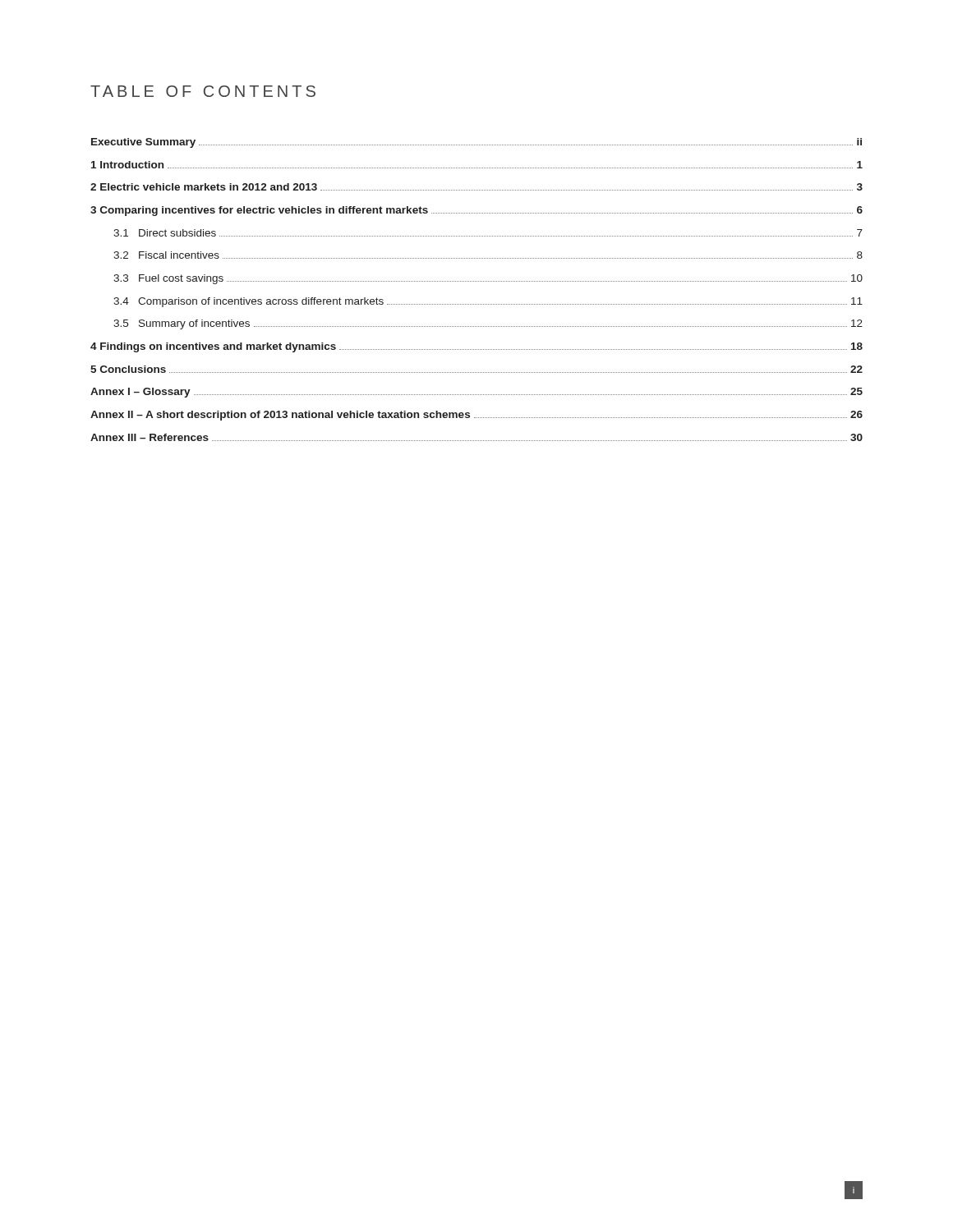Select the block starting "Annex III – References 30"
Image resolution: width=953 pixels, height=1232 pixels.
[476, 437]
